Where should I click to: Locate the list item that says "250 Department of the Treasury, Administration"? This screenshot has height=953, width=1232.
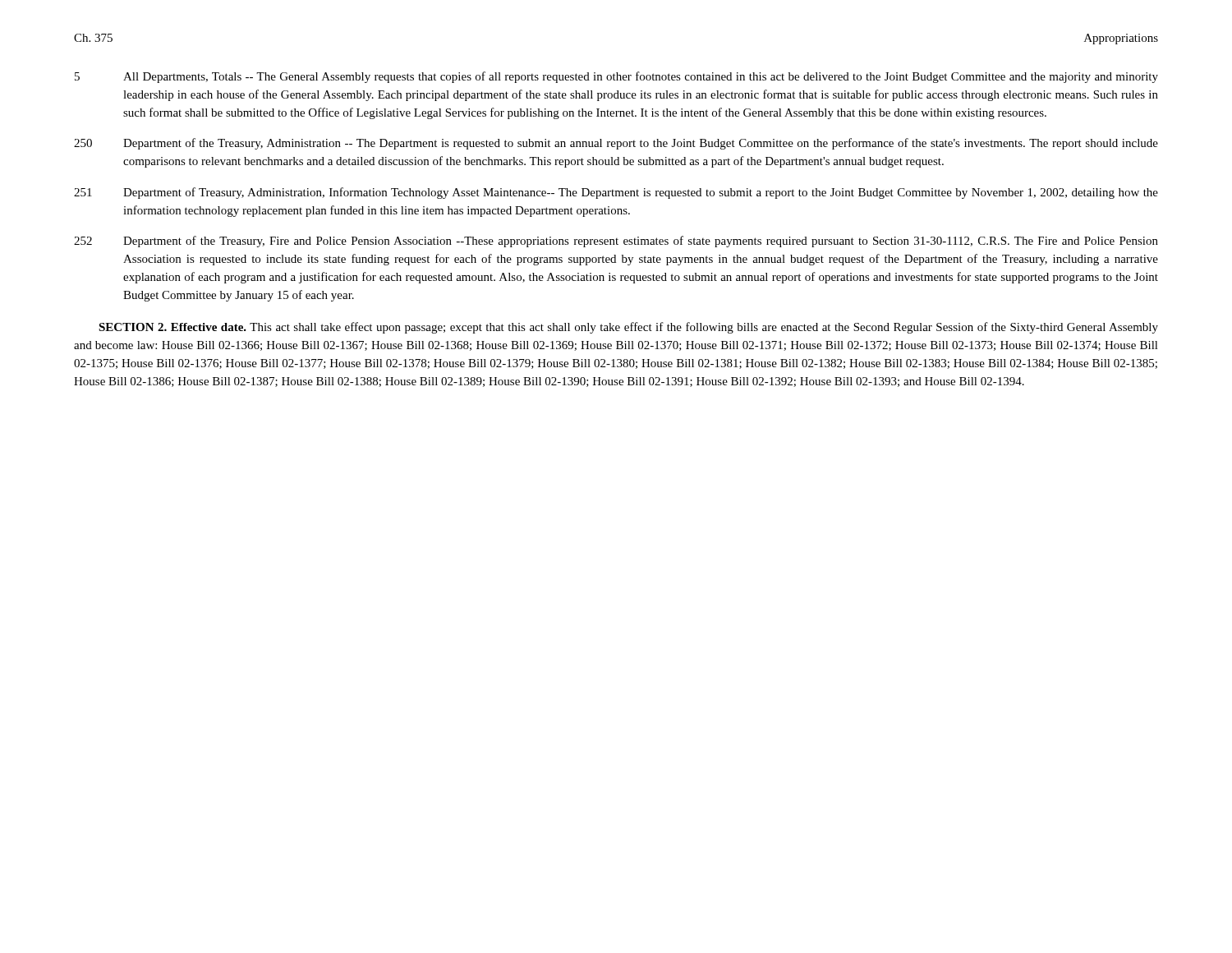(616, 153)
